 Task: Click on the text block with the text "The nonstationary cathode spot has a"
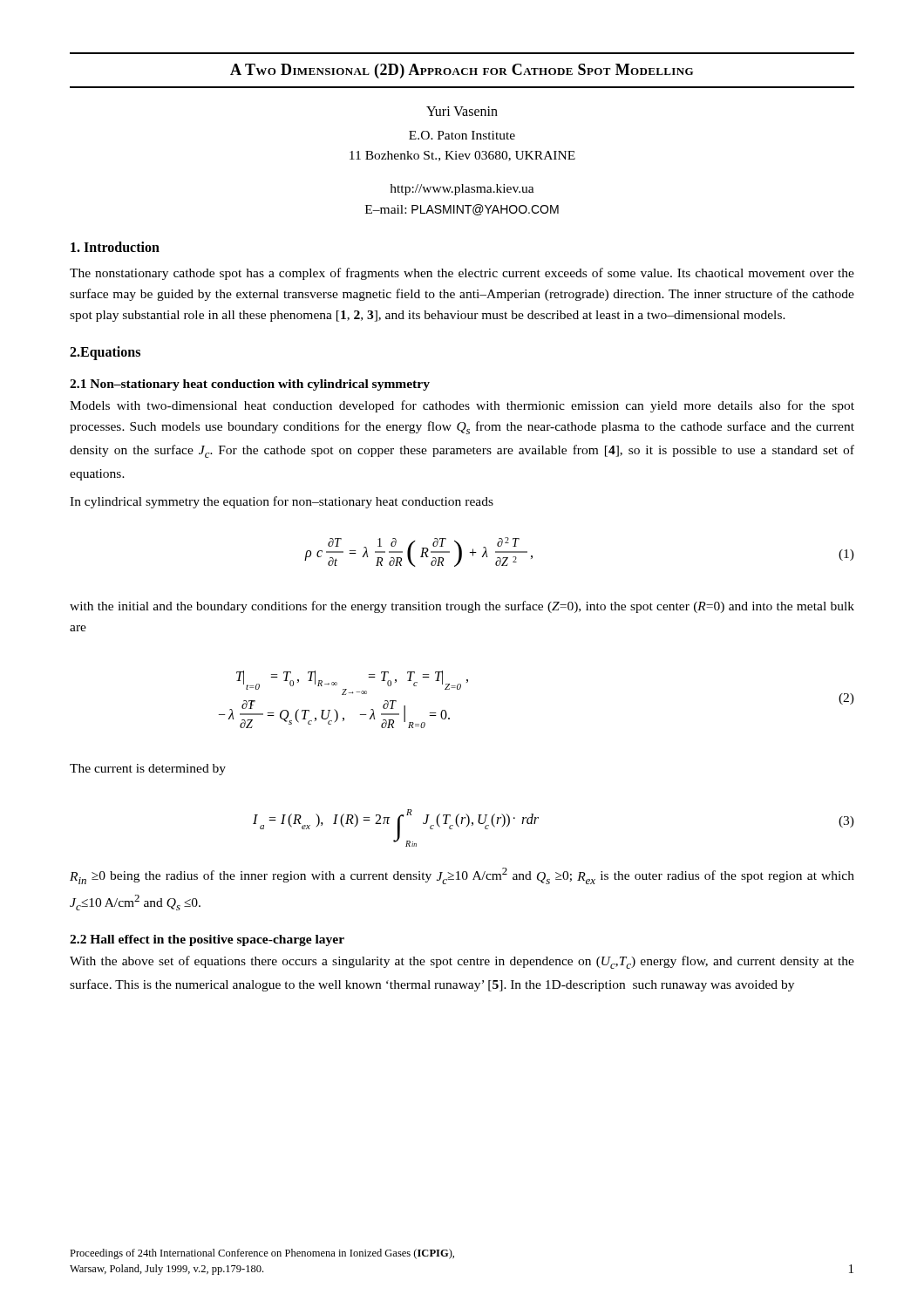(x=462, y=294)
